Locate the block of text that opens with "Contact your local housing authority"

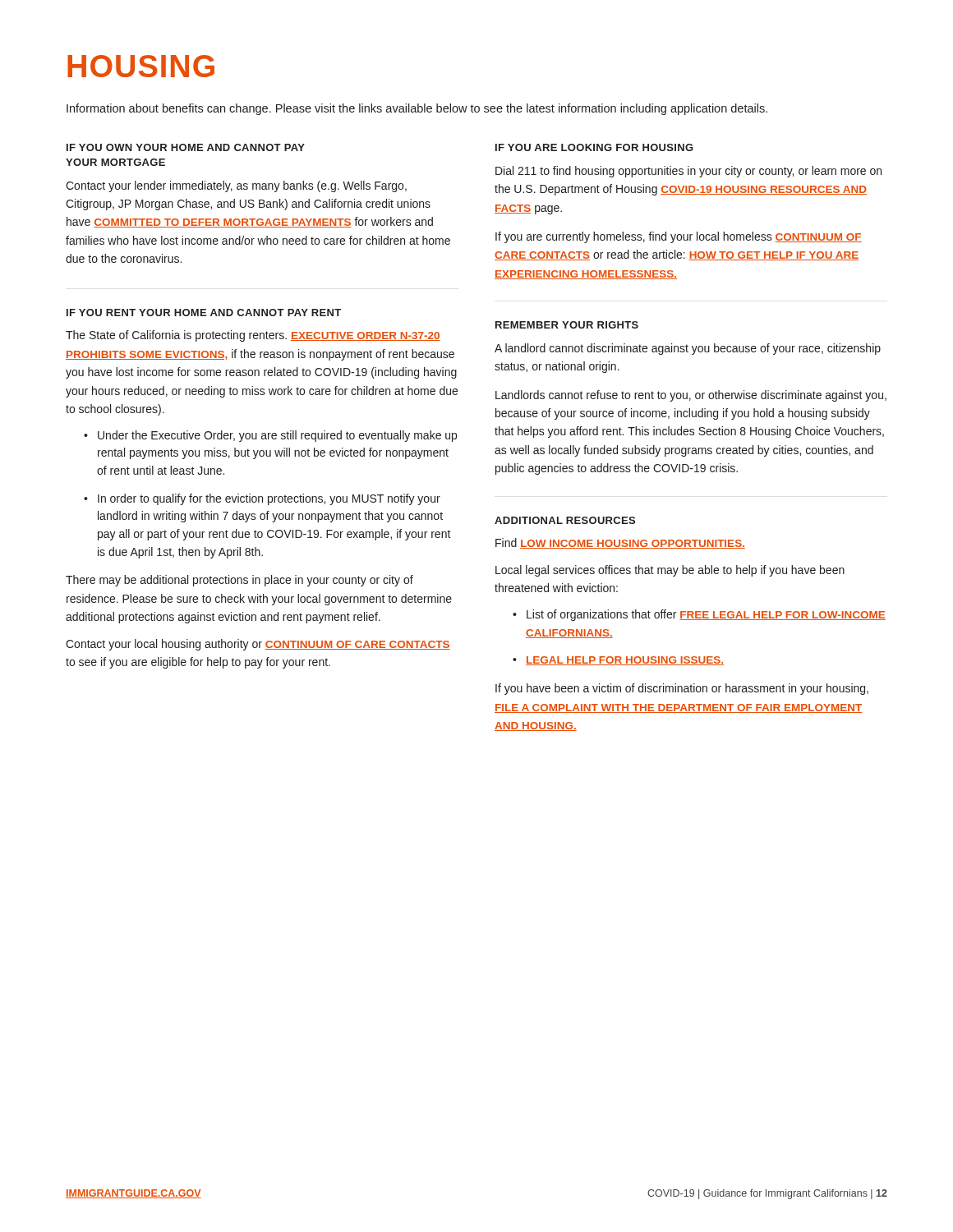point(262,653)
